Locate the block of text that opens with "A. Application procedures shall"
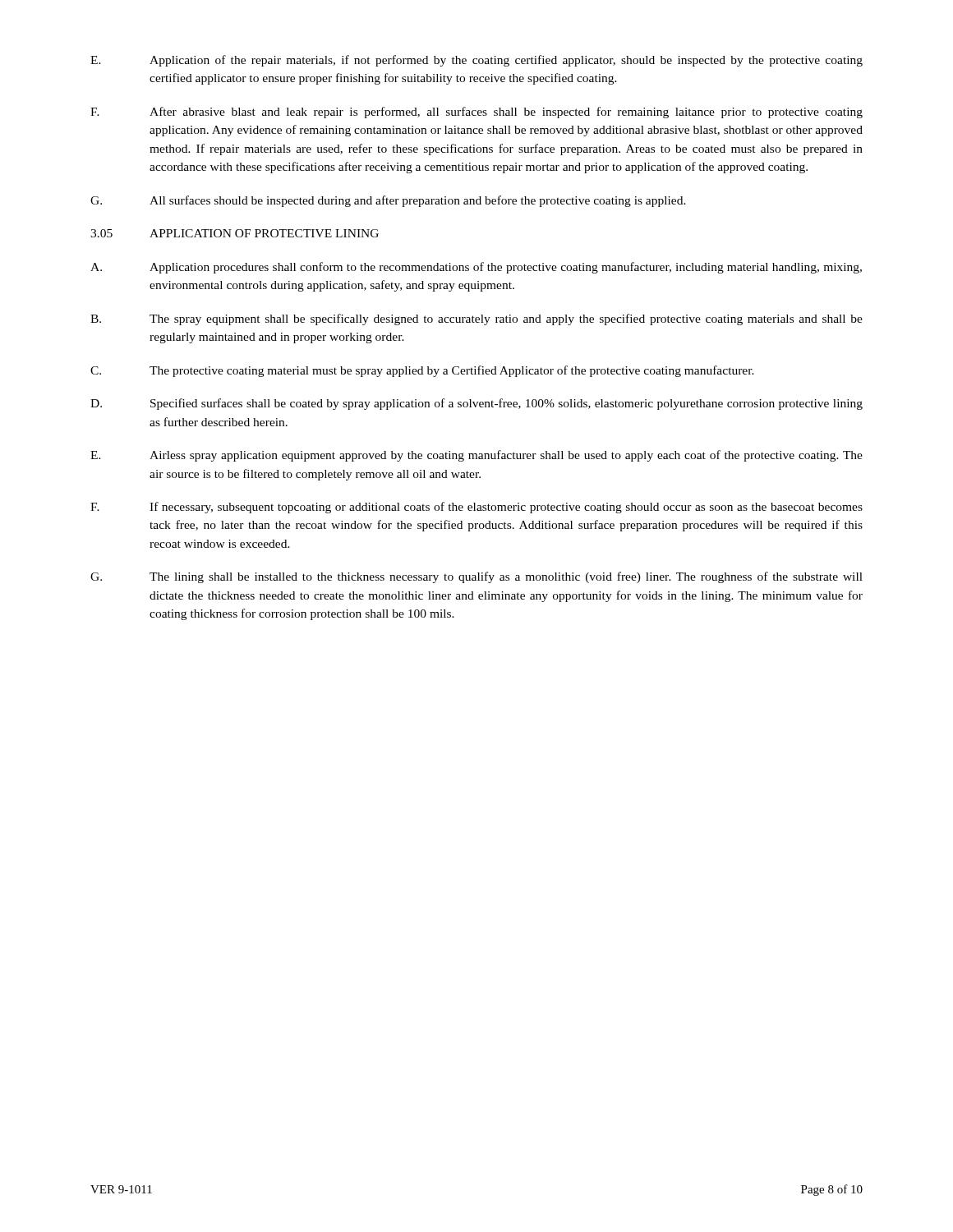Image resolution: width=953 pixels, height=1232 pixels. 476,276
